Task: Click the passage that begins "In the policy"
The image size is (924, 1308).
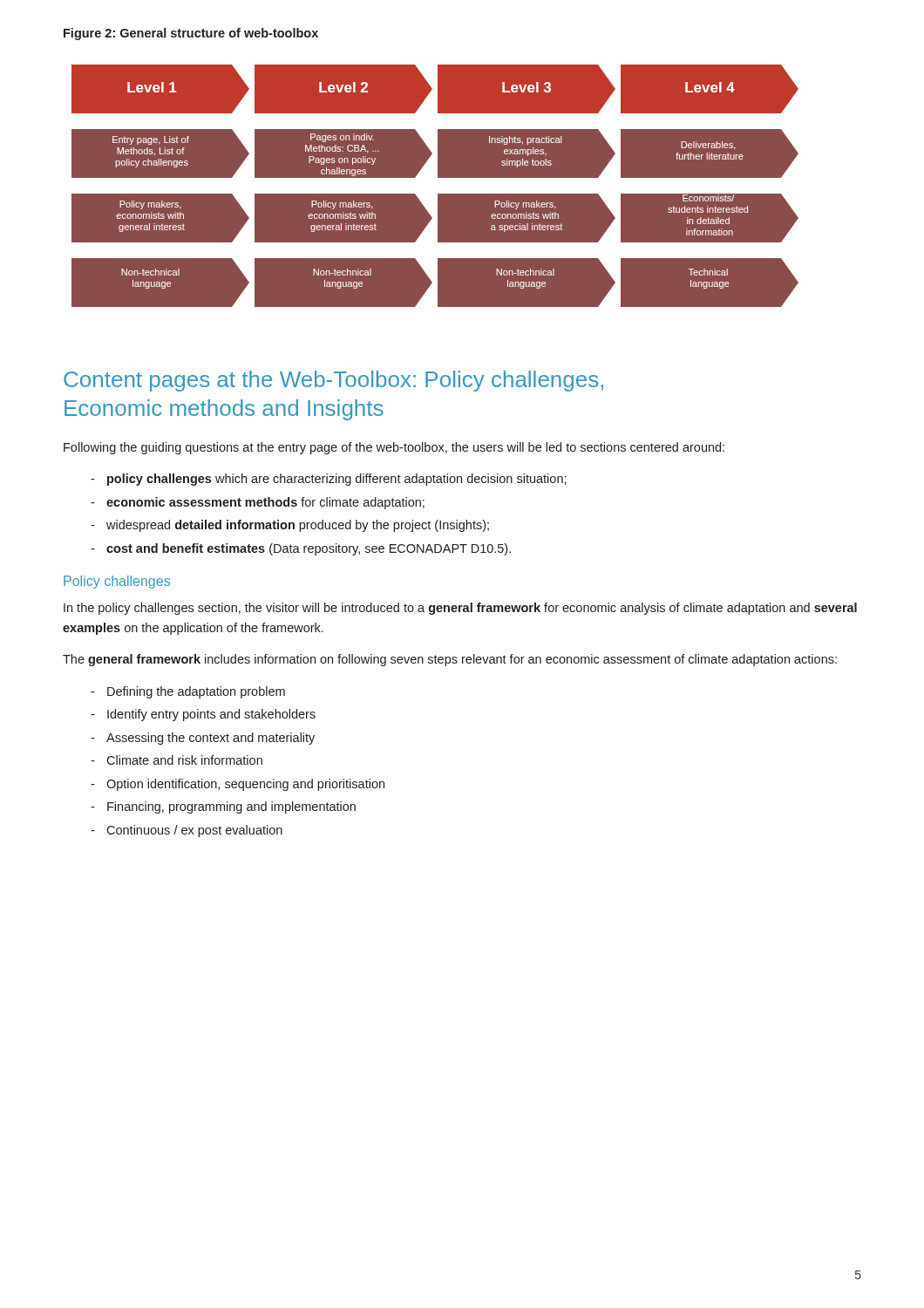Action: point(460,618)
